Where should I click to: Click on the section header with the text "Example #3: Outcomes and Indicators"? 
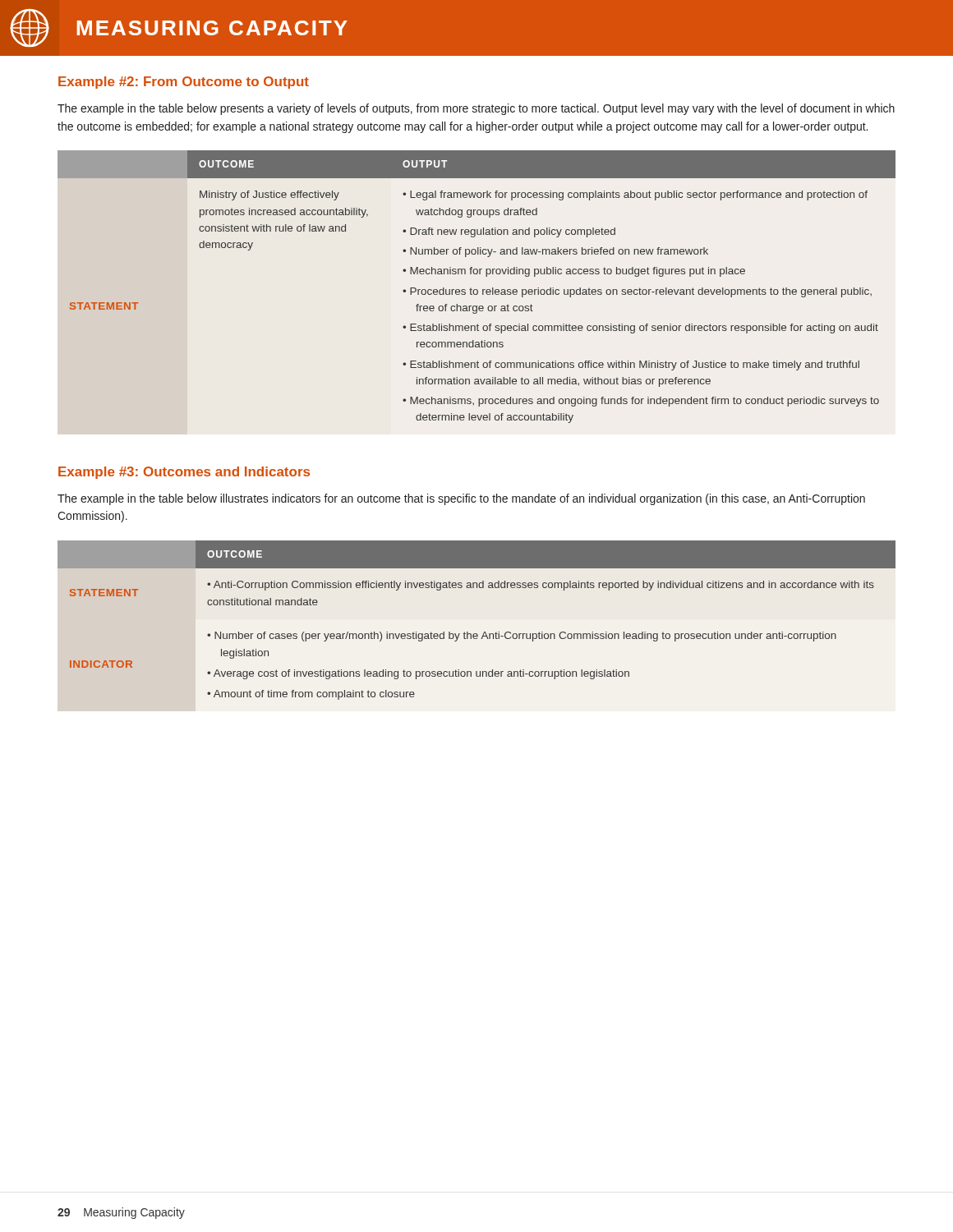click(184, 472)
